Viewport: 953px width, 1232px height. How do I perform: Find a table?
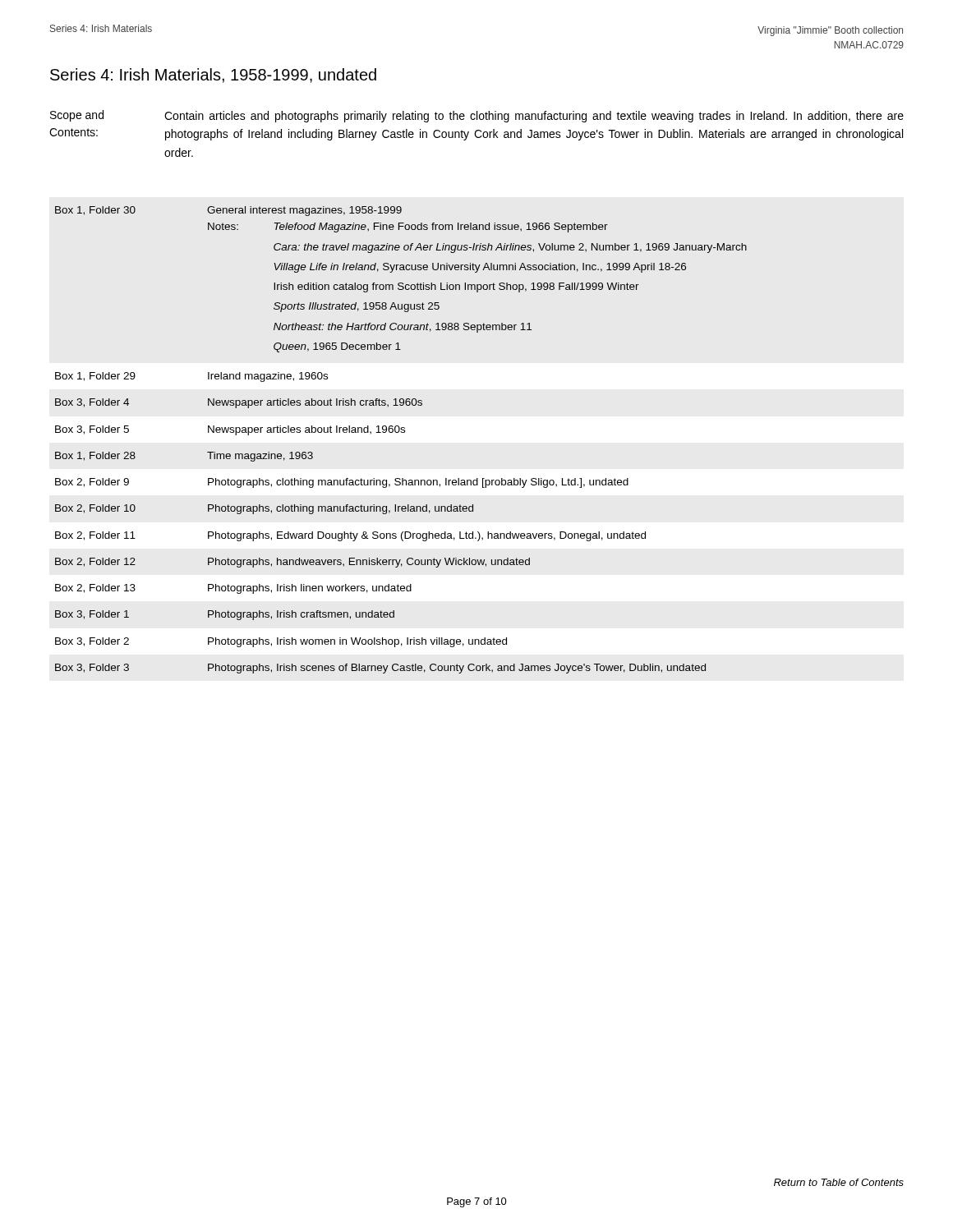pos(476,439)
